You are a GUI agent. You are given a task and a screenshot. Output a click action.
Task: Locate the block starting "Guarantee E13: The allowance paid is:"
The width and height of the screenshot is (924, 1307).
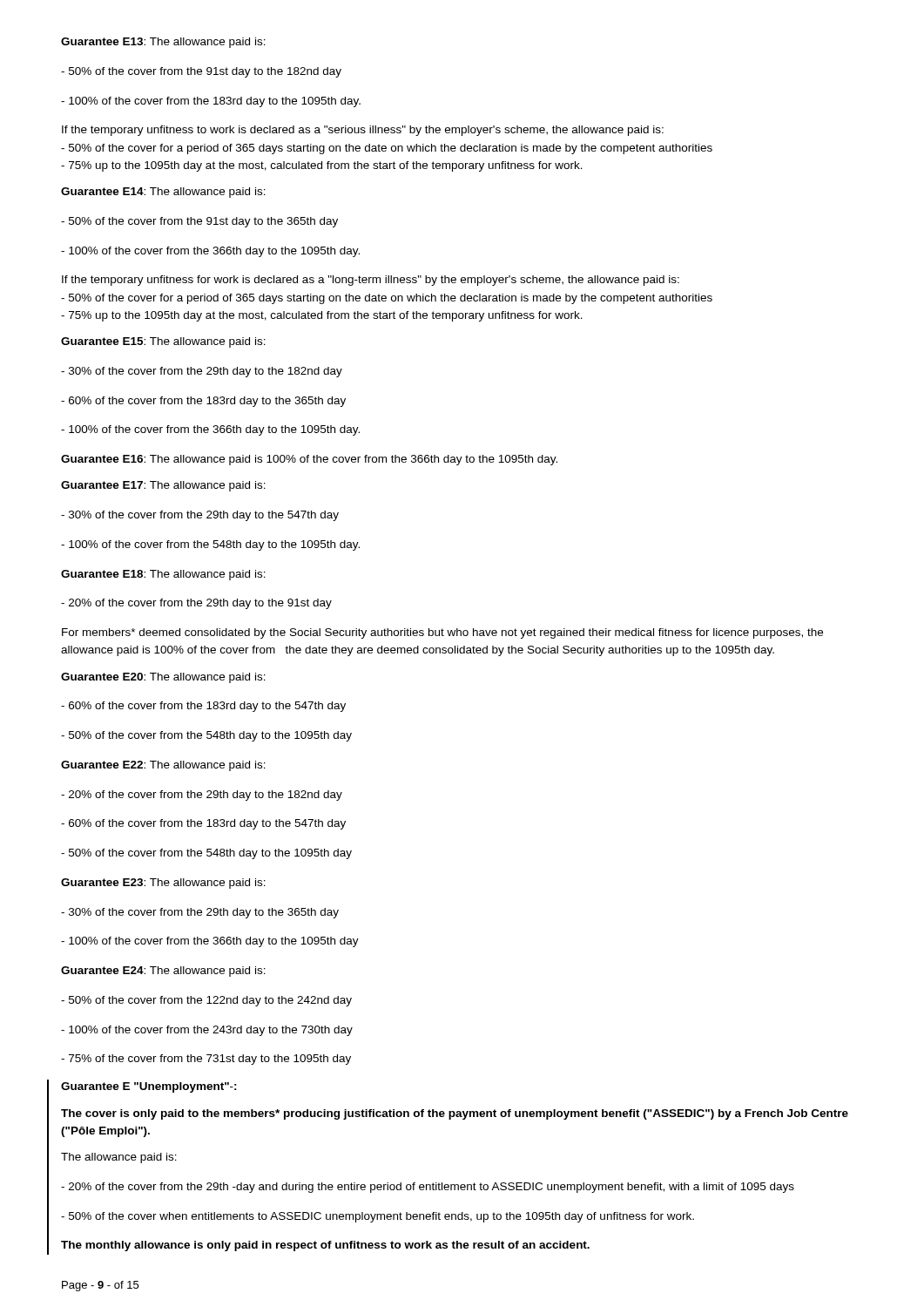coord(163,43)
